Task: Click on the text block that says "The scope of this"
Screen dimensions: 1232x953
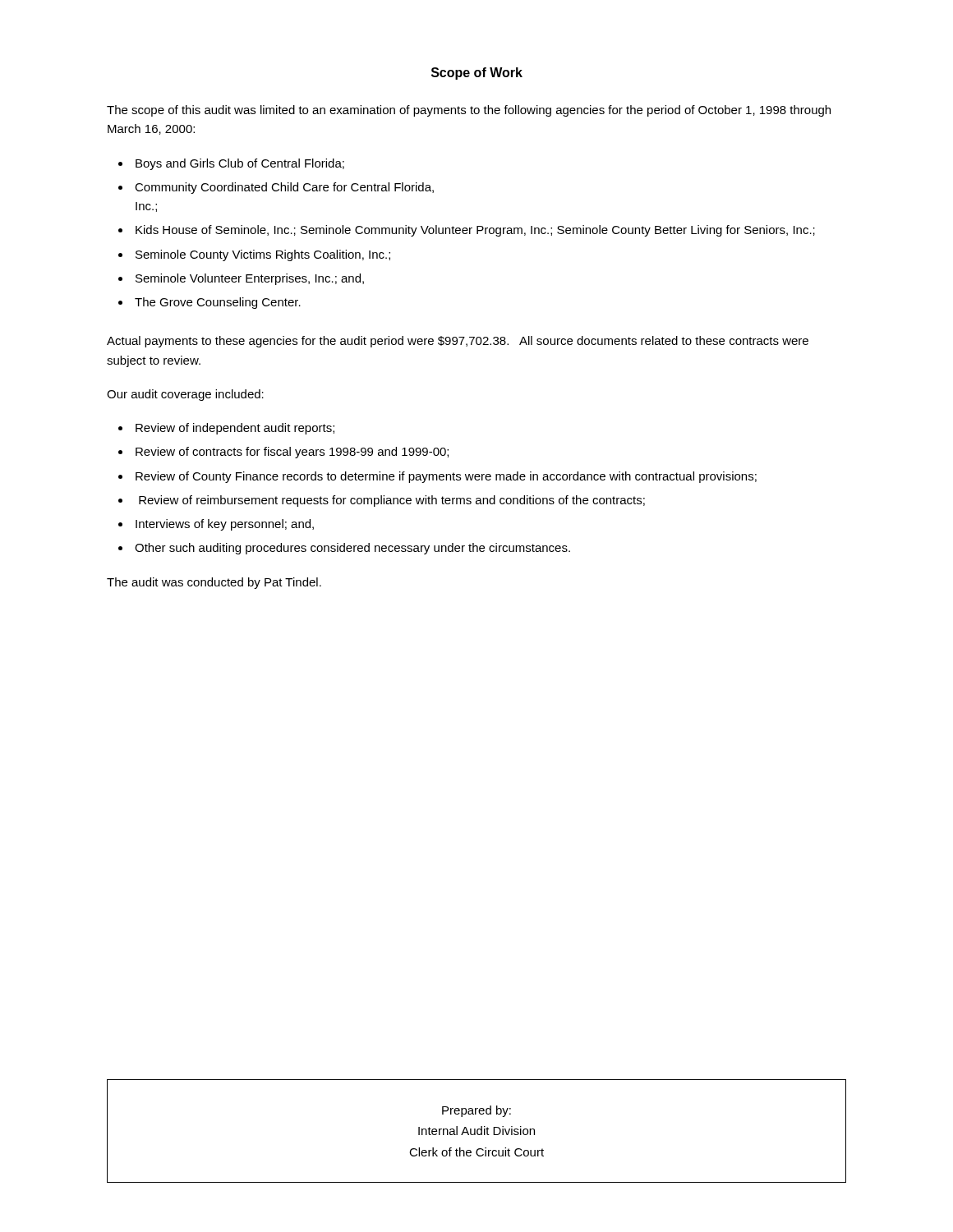Action: 469,119
